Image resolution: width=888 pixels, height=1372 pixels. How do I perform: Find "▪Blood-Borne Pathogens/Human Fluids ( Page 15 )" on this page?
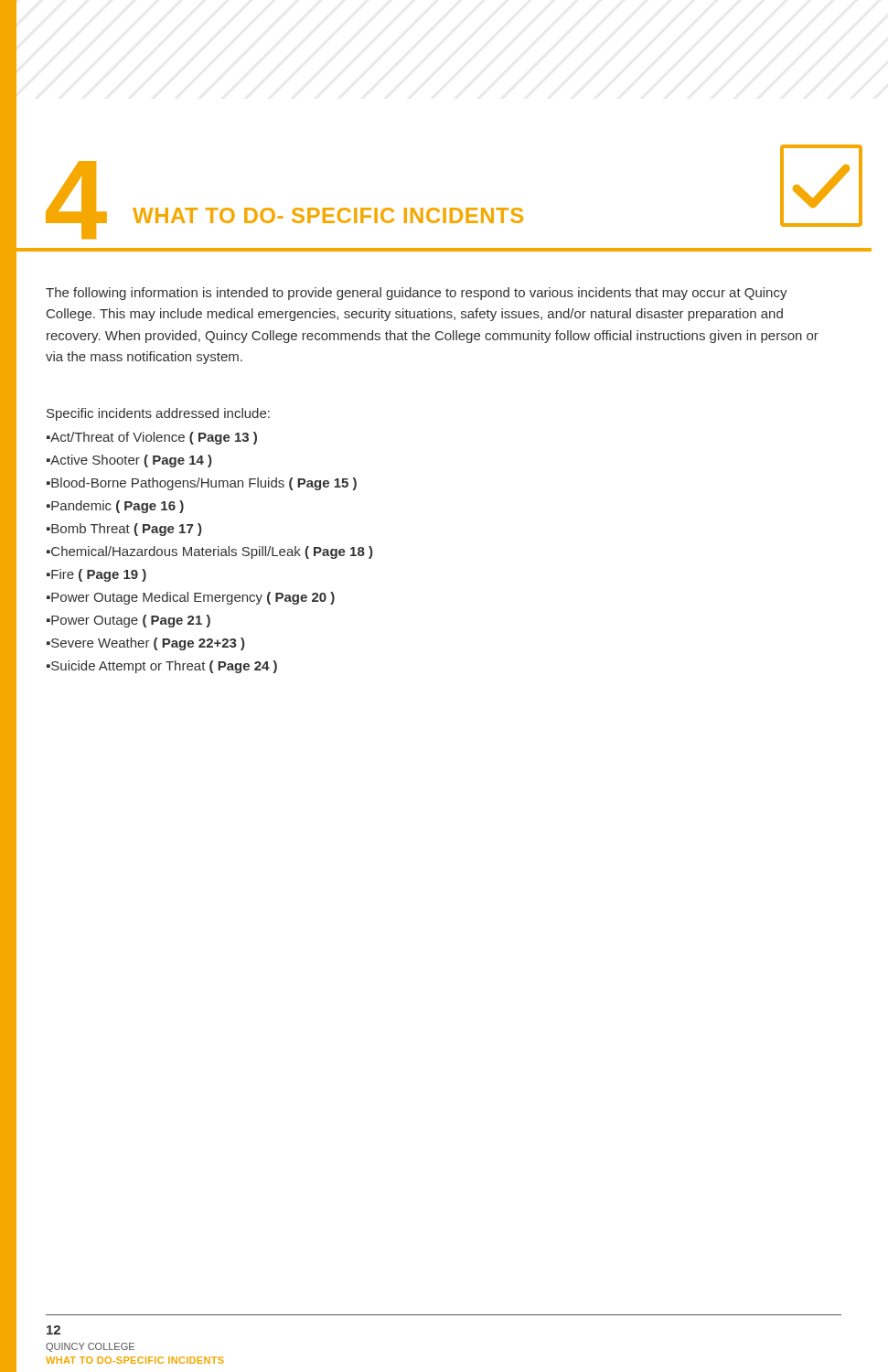[201, 482]
